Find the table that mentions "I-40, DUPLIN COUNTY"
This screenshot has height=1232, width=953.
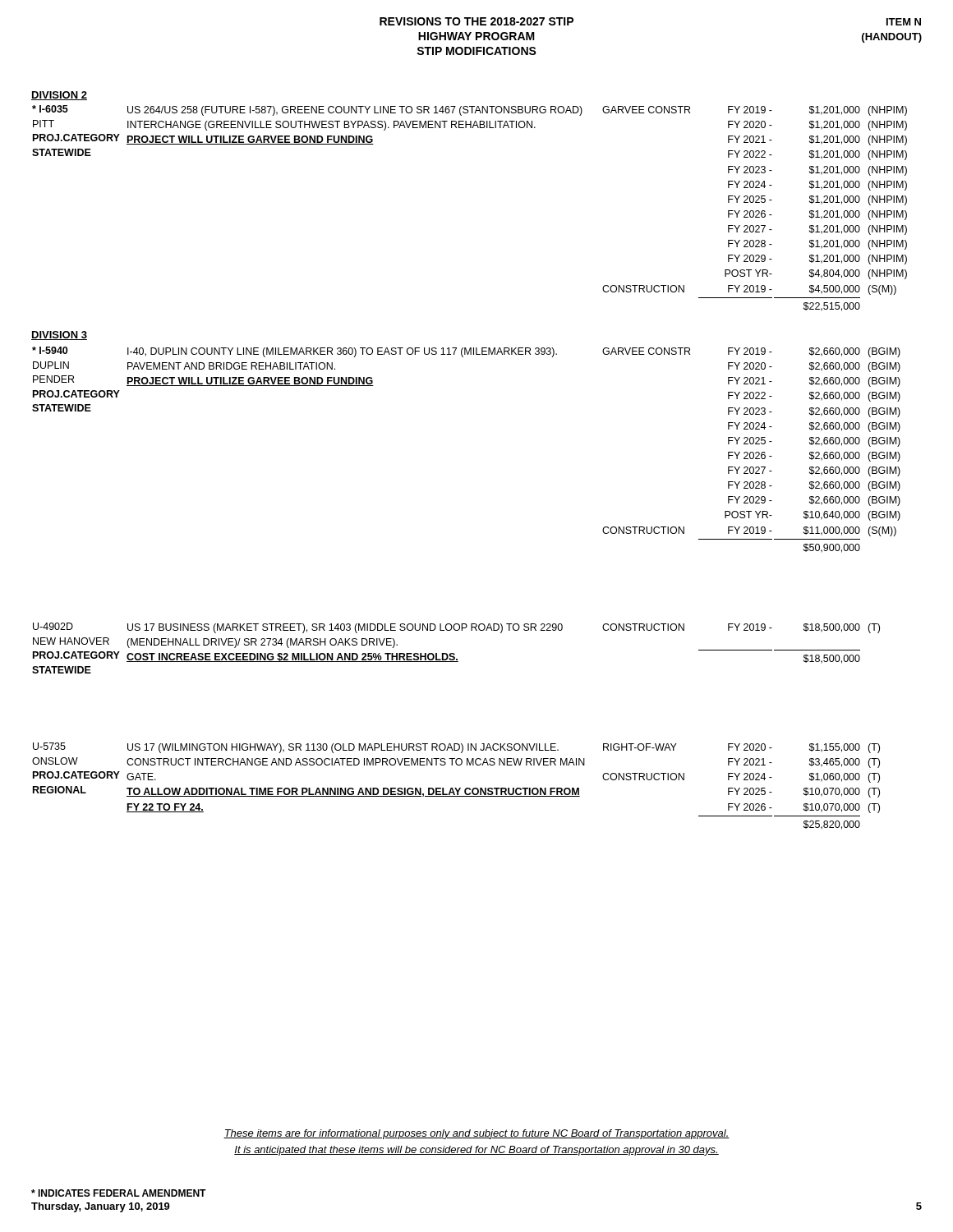[476, 450]
